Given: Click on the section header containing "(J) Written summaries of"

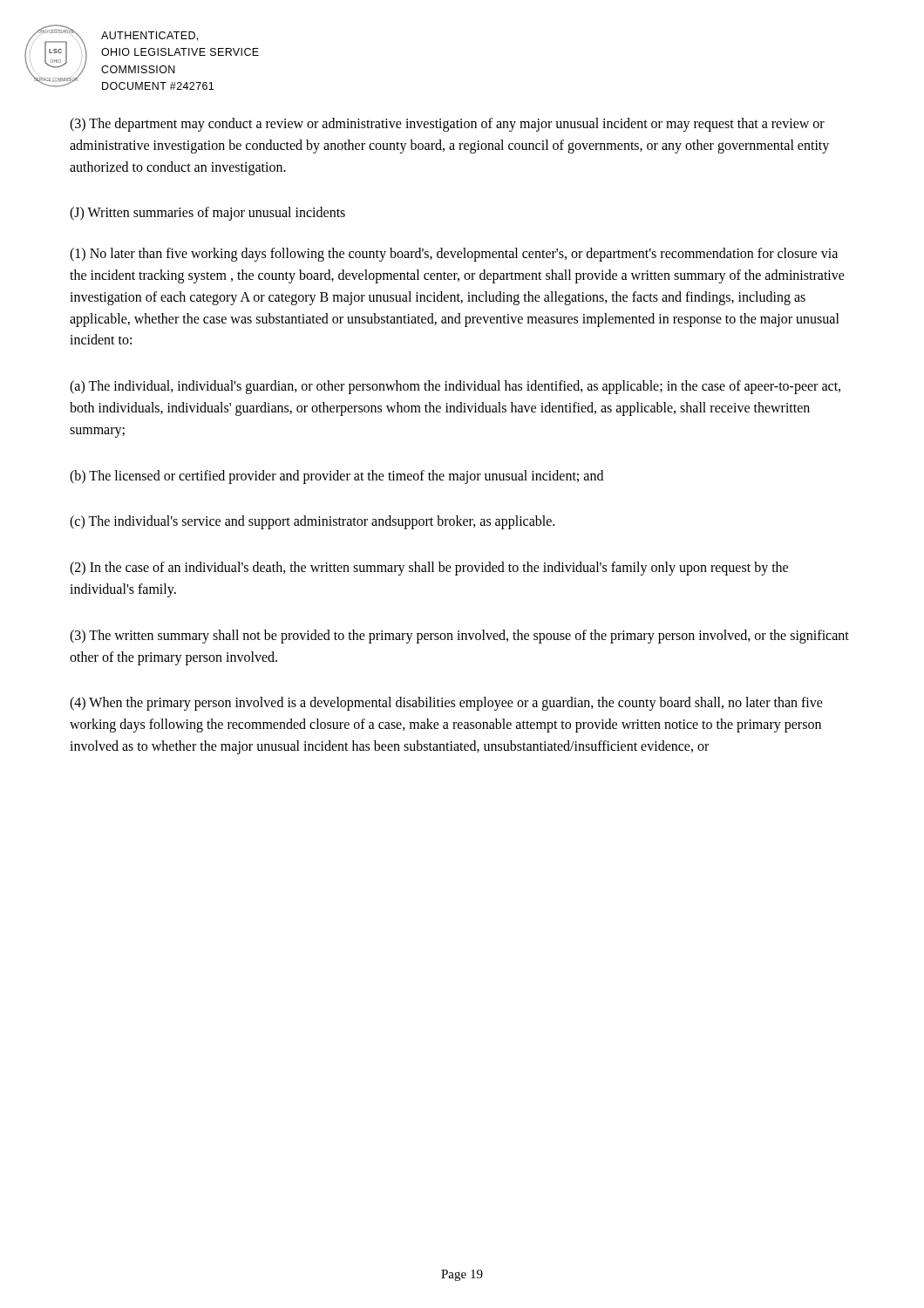Looking at the screenshot, I should click(208, 213).
